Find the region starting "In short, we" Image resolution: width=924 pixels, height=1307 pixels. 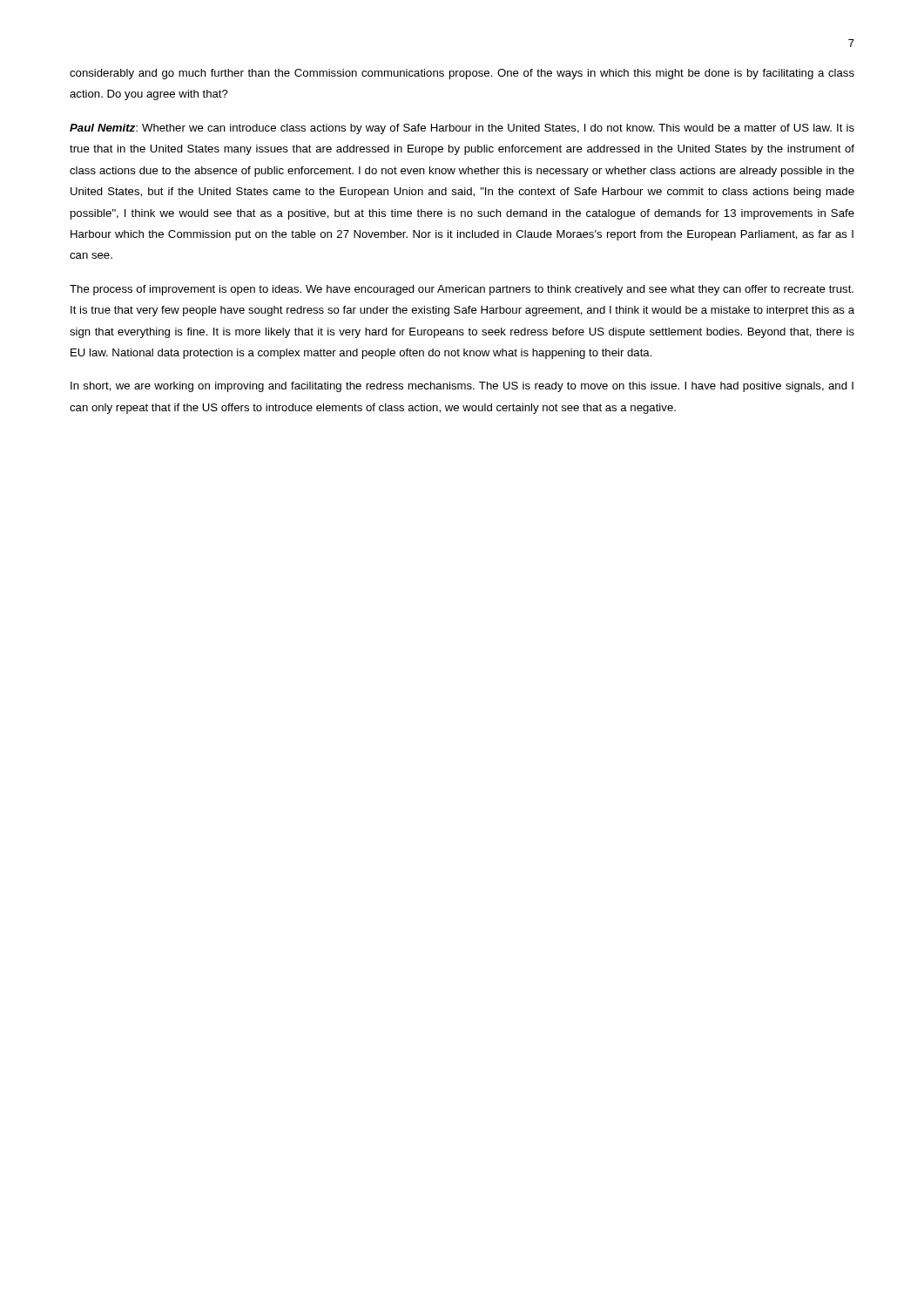[462, 397]
